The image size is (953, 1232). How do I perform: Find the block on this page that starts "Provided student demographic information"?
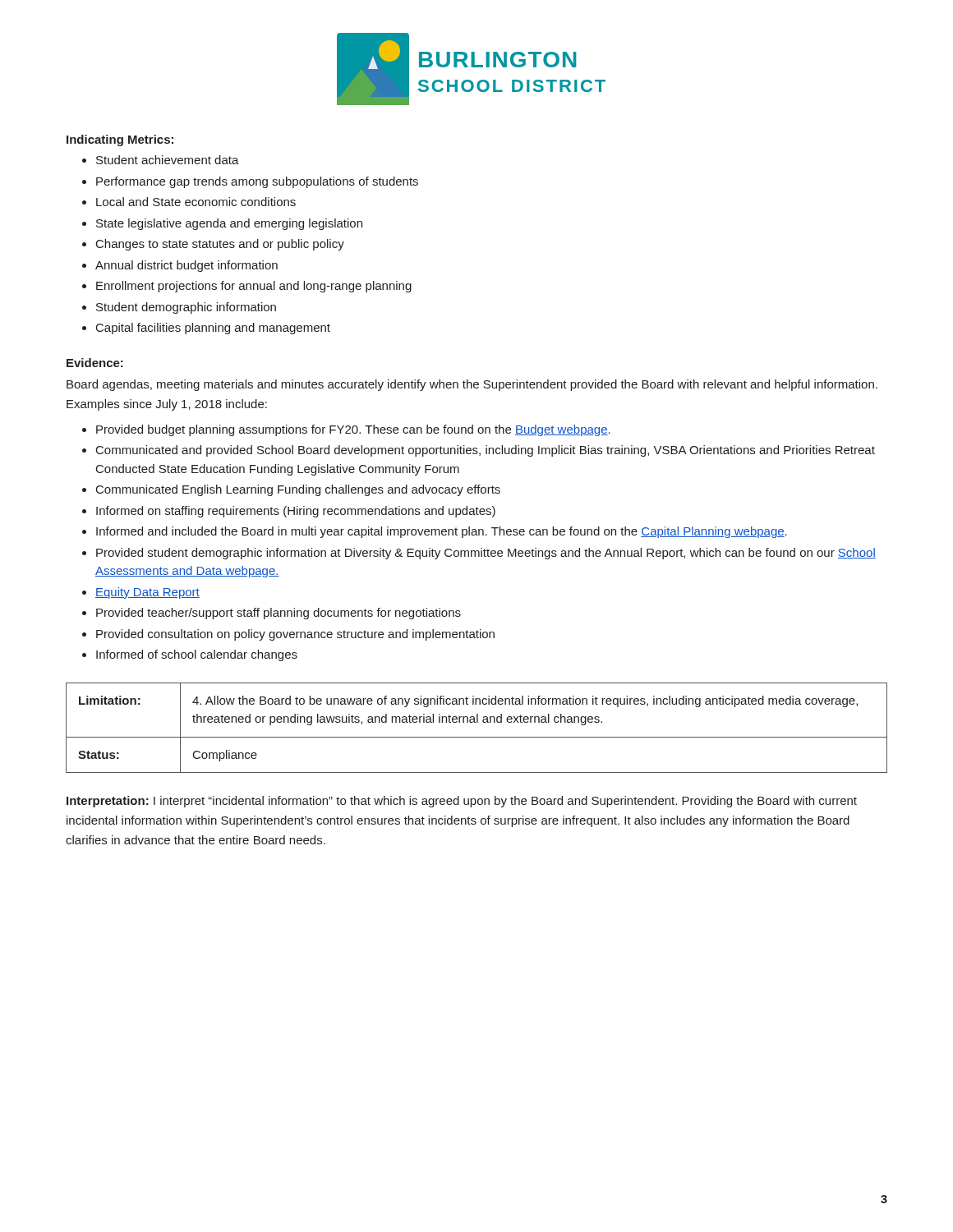pyautogui.click(x=485, y=561)
